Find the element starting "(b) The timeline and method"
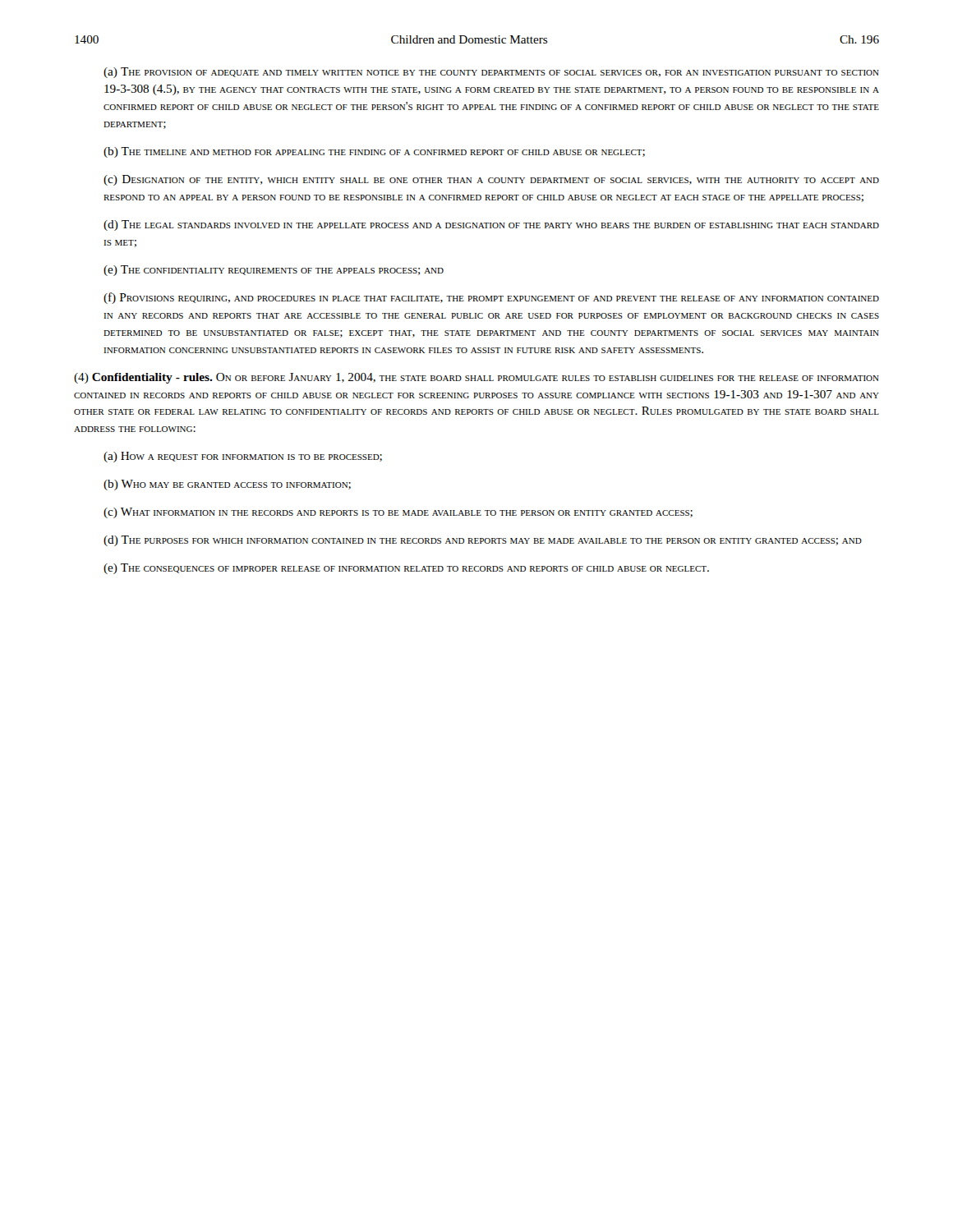The width and height of the screenshot is (953, 1232). click(375, 151)
